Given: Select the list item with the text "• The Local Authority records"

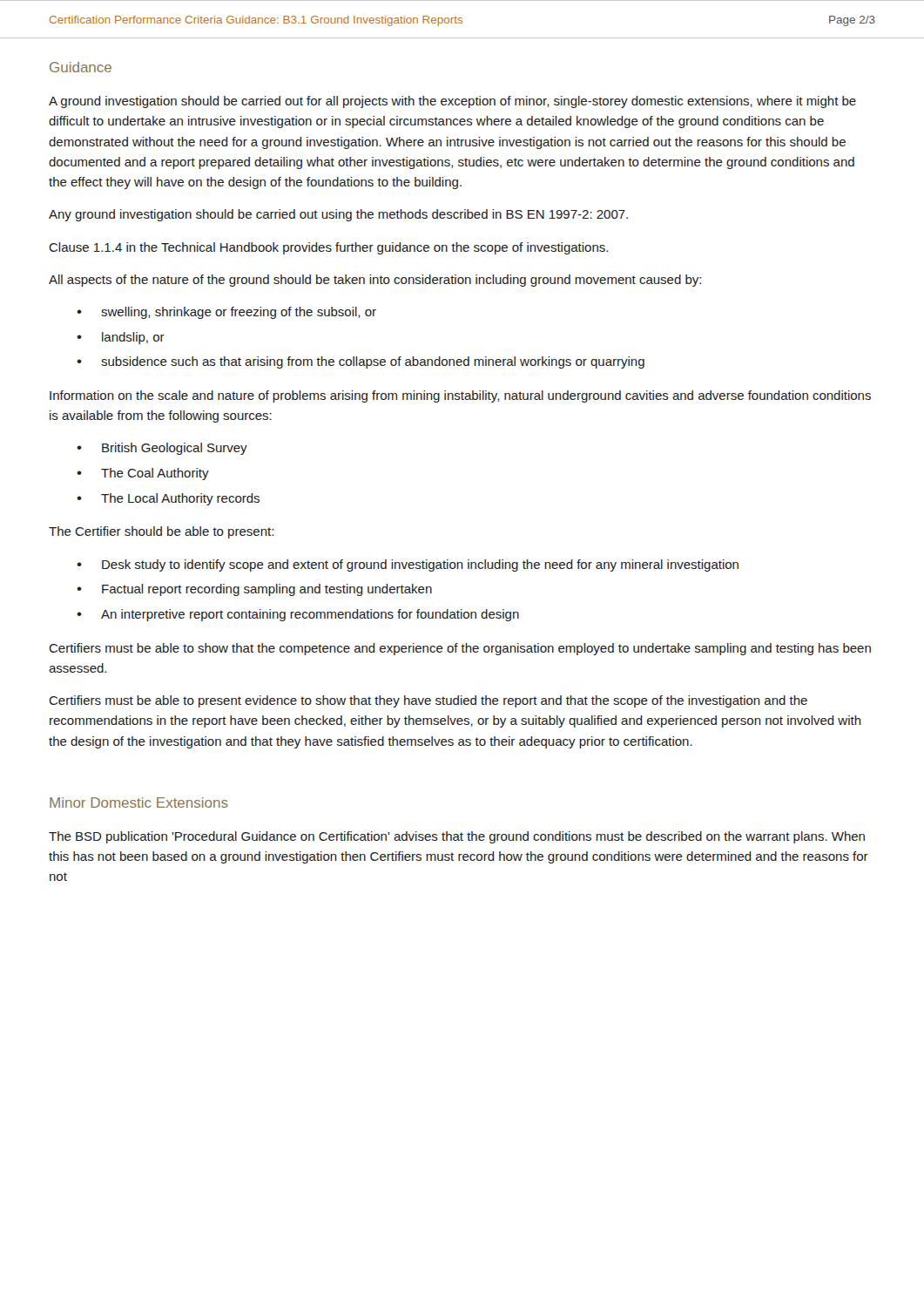Looking at the screenshot, I should 168,499.
